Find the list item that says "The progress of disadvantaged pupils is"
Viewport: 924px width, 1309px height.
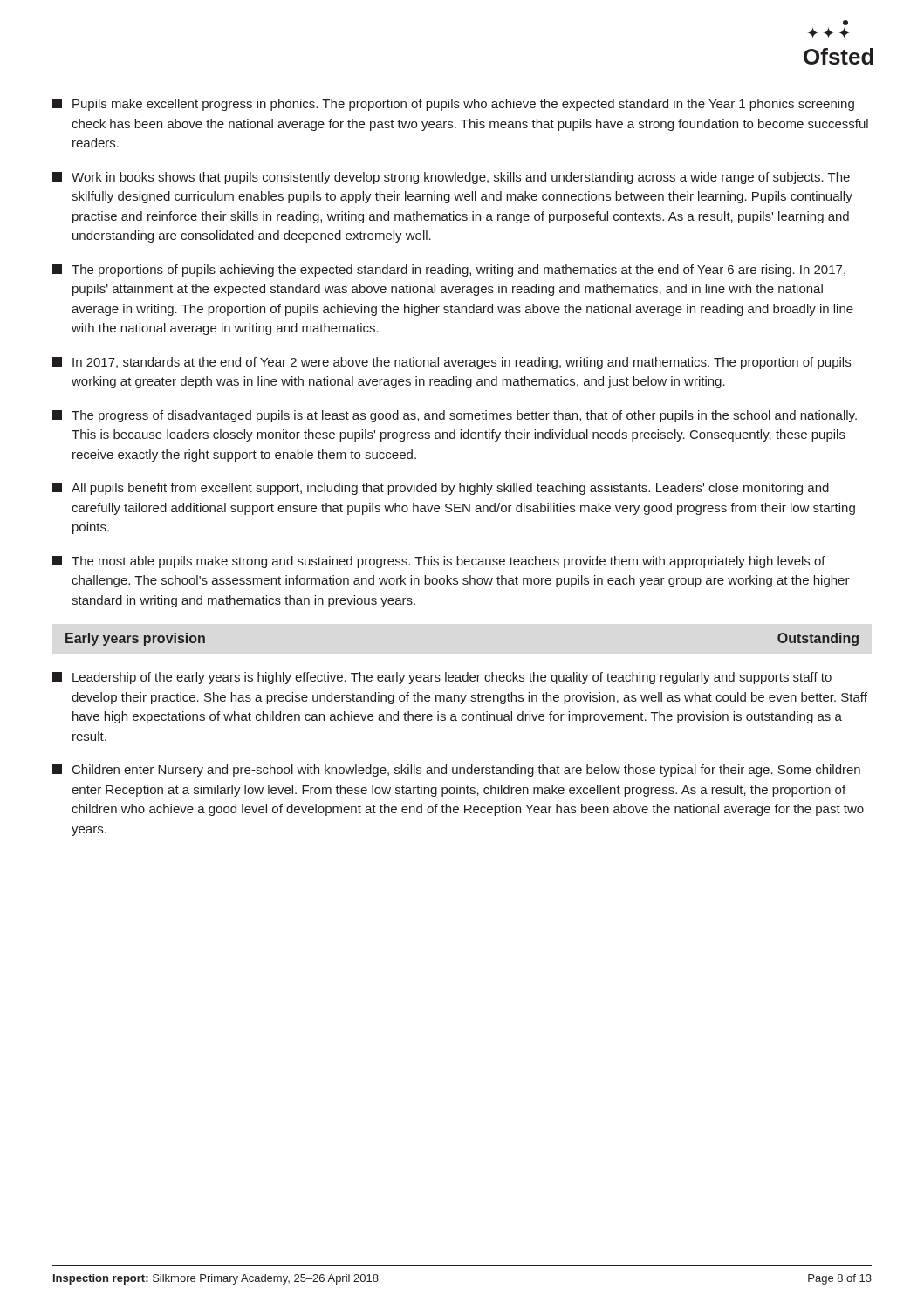tap(462, 435)
